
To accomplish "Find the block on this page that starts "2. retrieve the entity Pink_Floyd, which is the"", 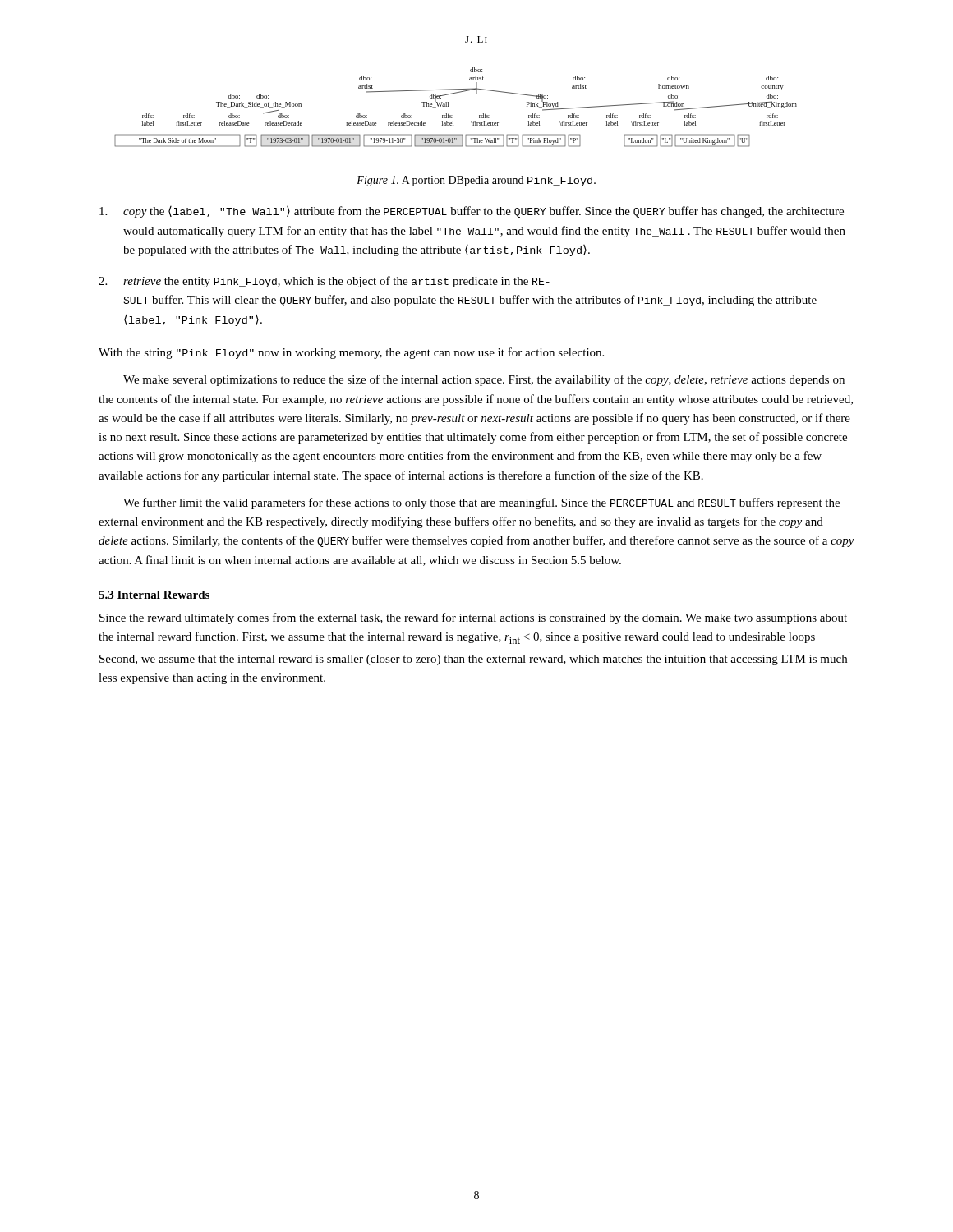I will [476, 301].
